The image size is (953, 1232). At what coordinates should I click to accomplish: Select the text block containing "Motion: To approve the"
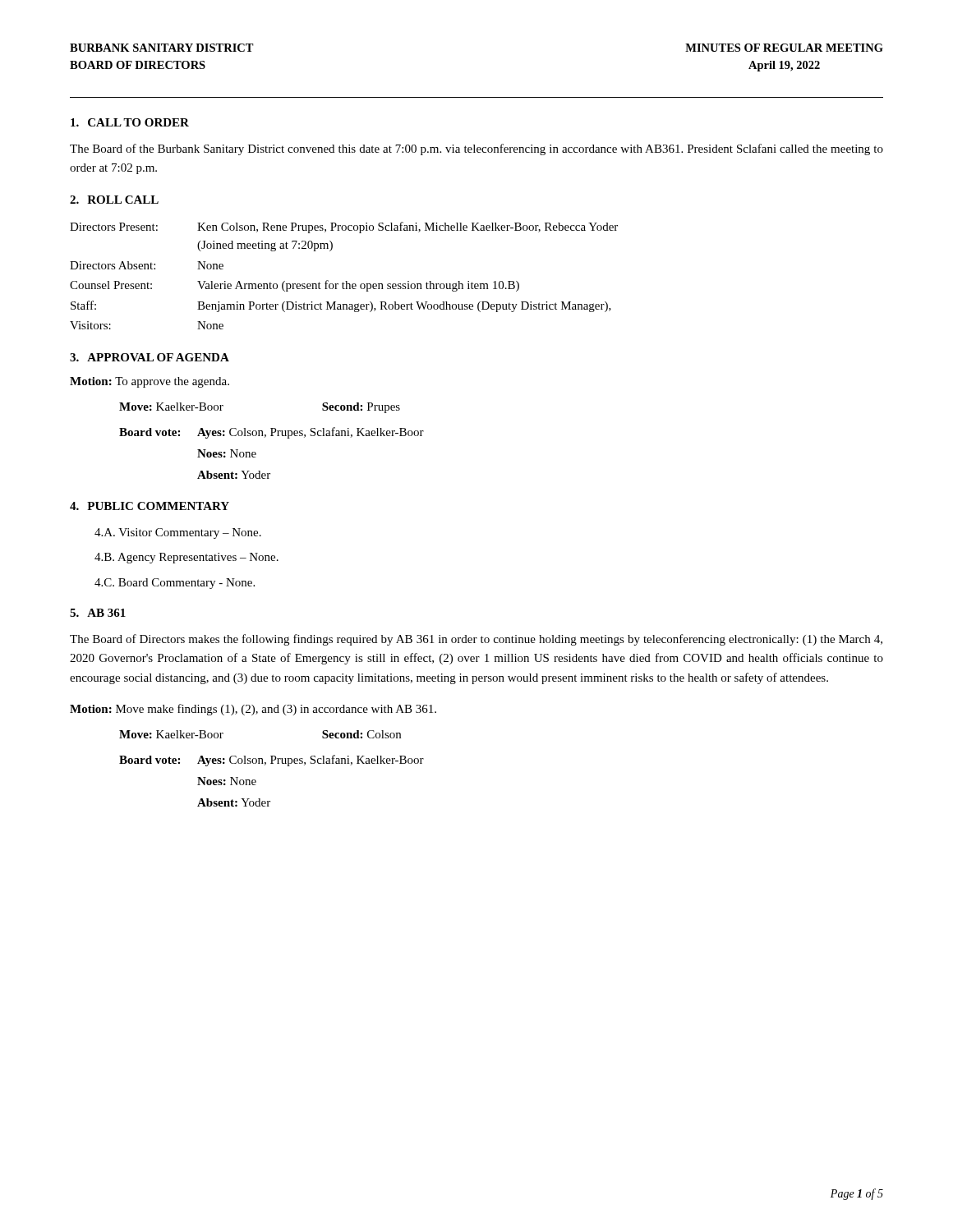point(150,381)
